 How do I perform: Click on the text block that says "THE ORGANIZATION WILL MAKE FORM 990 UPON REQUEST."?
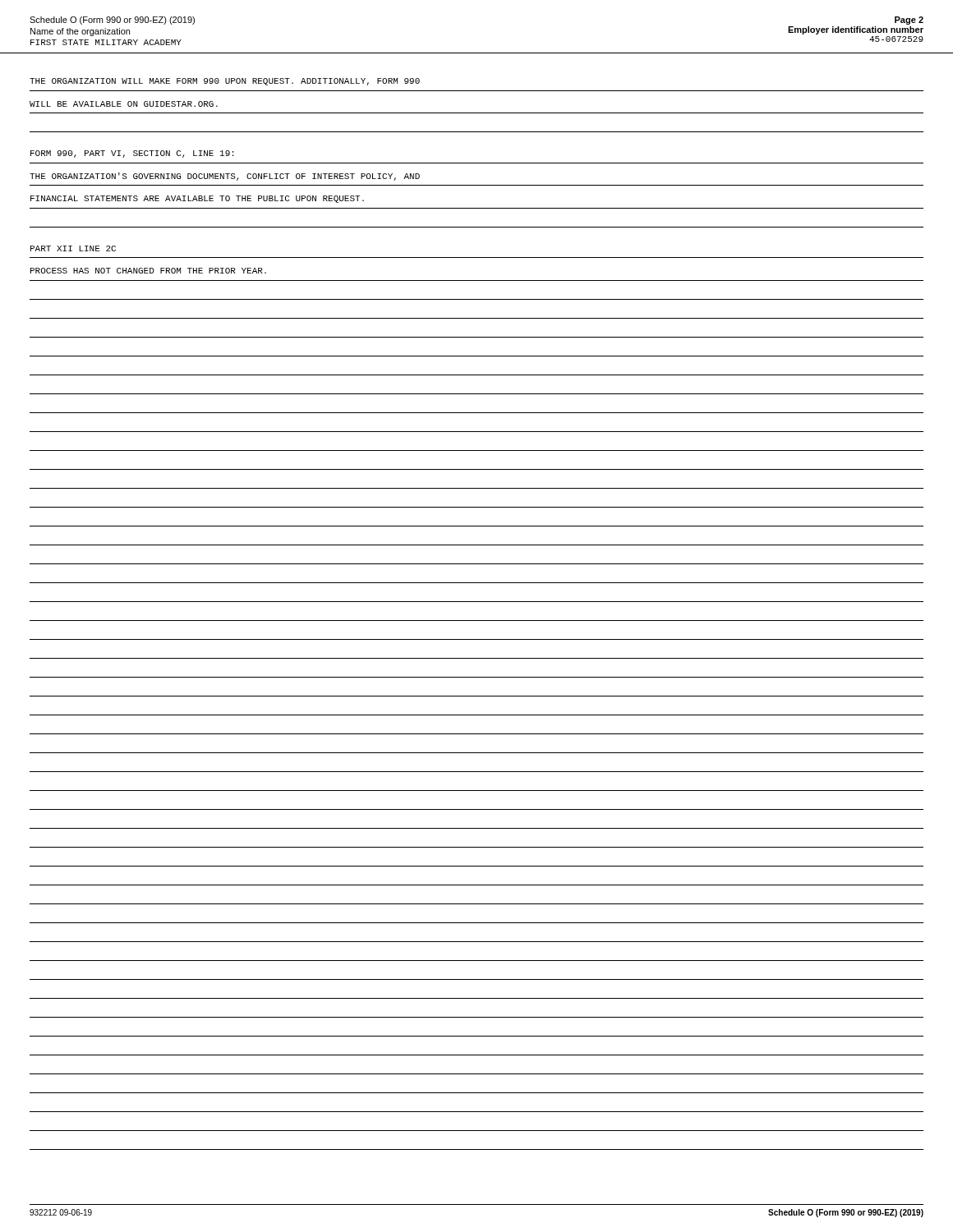click(225, 81)
